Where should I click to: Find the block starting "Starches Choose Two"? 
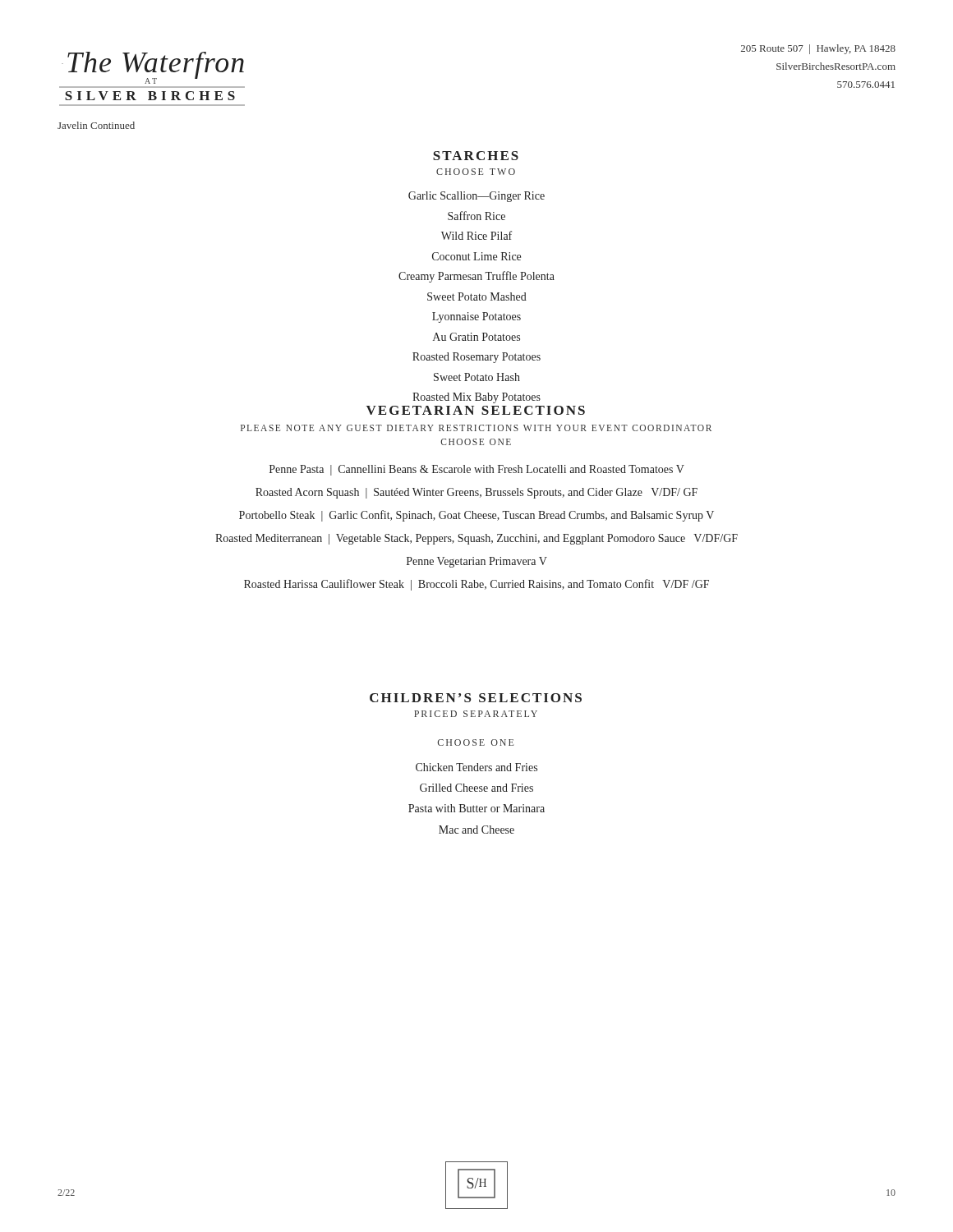[476, 278]
